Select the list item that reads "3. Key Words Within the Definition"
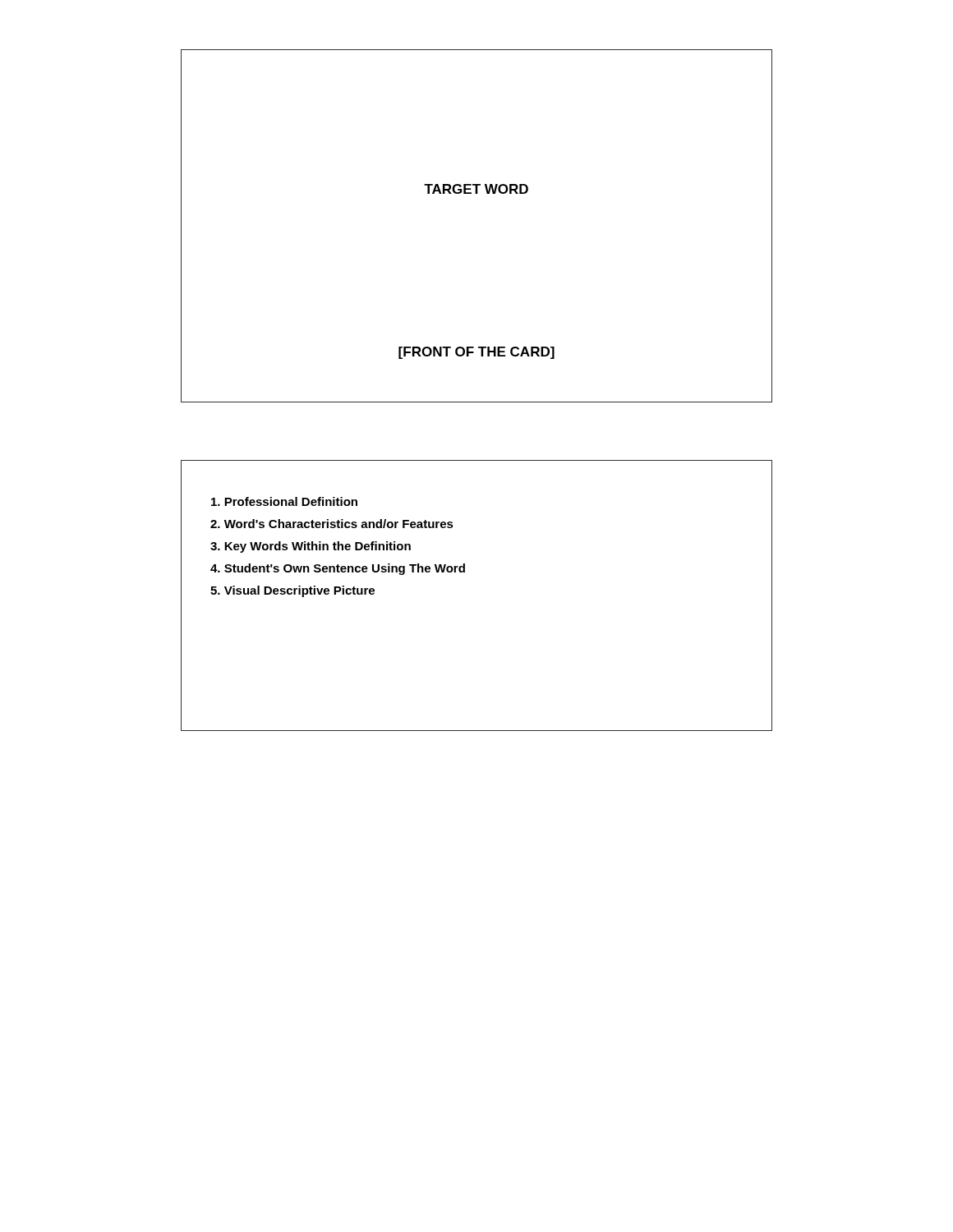The width and height of the screenshot is (953, 1232). [x=311, y=546]
